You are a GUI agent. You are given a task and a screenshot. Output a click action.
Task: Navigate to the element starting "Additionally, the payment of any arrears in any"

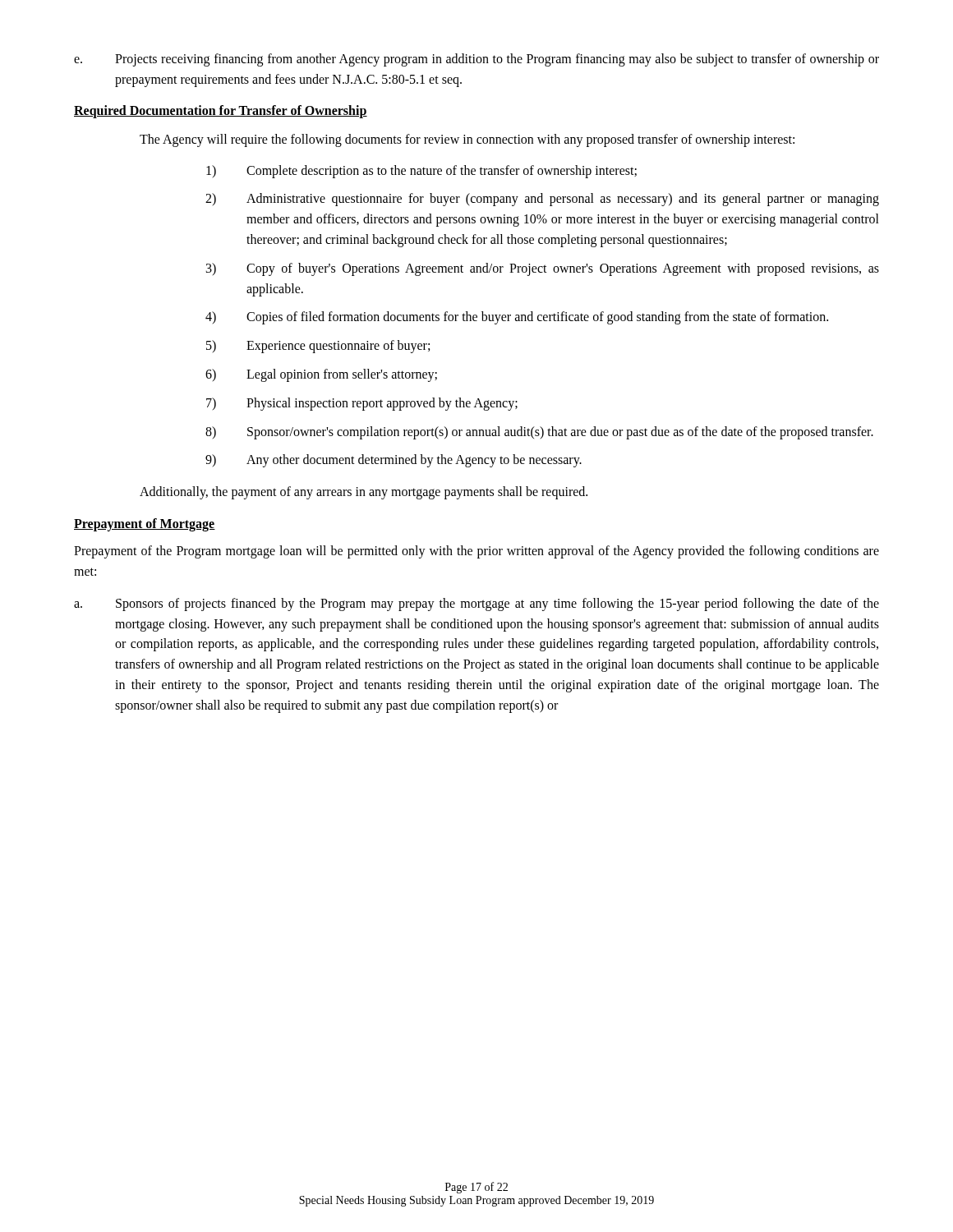(x=364, y=492)
